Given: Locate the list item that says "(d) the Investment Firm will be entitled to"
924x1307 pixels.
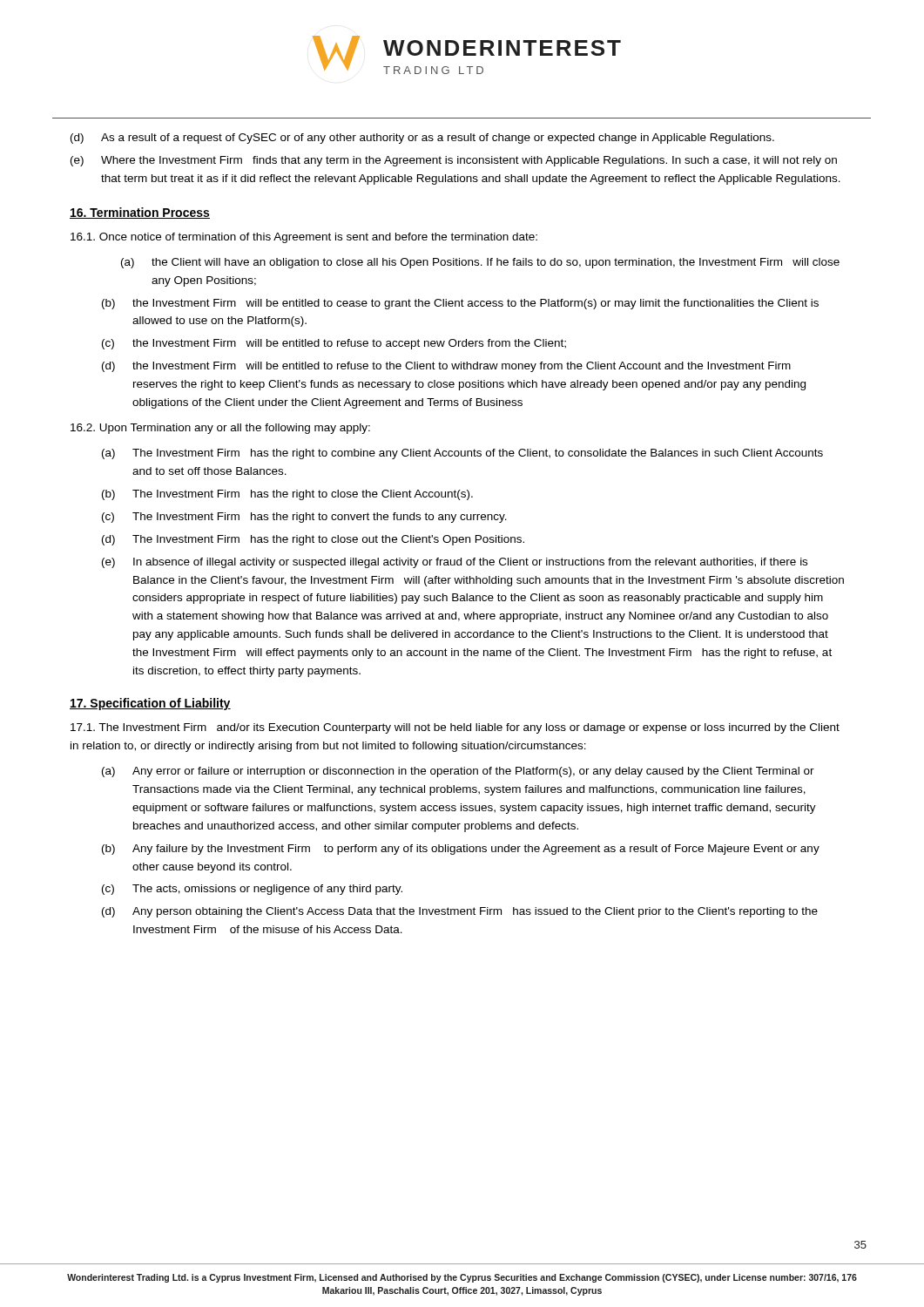Looking at the screenshot, I should pyautogui.click(x=473, y=385).
